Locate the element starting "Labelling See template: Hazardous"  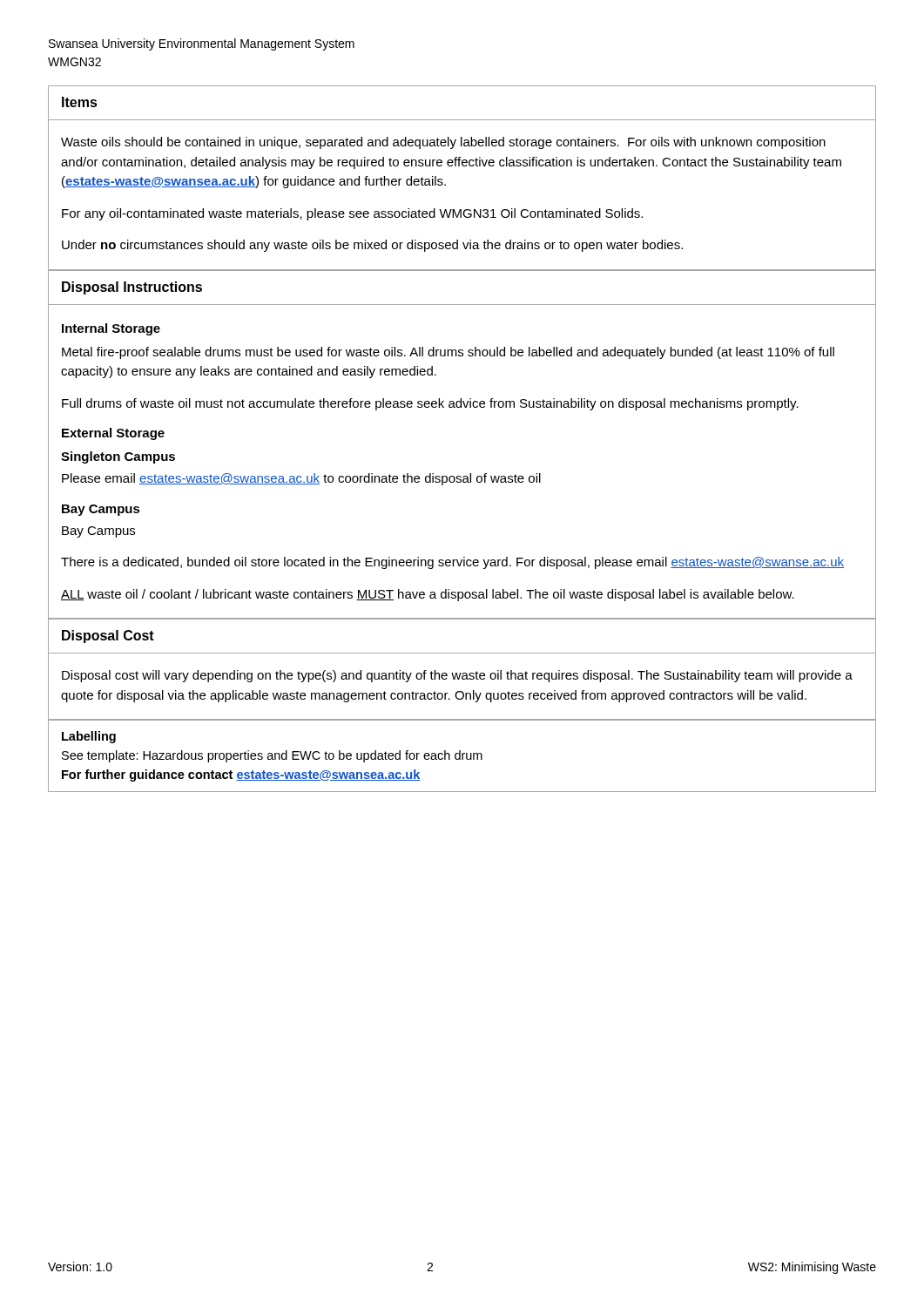tap(272, 755)
